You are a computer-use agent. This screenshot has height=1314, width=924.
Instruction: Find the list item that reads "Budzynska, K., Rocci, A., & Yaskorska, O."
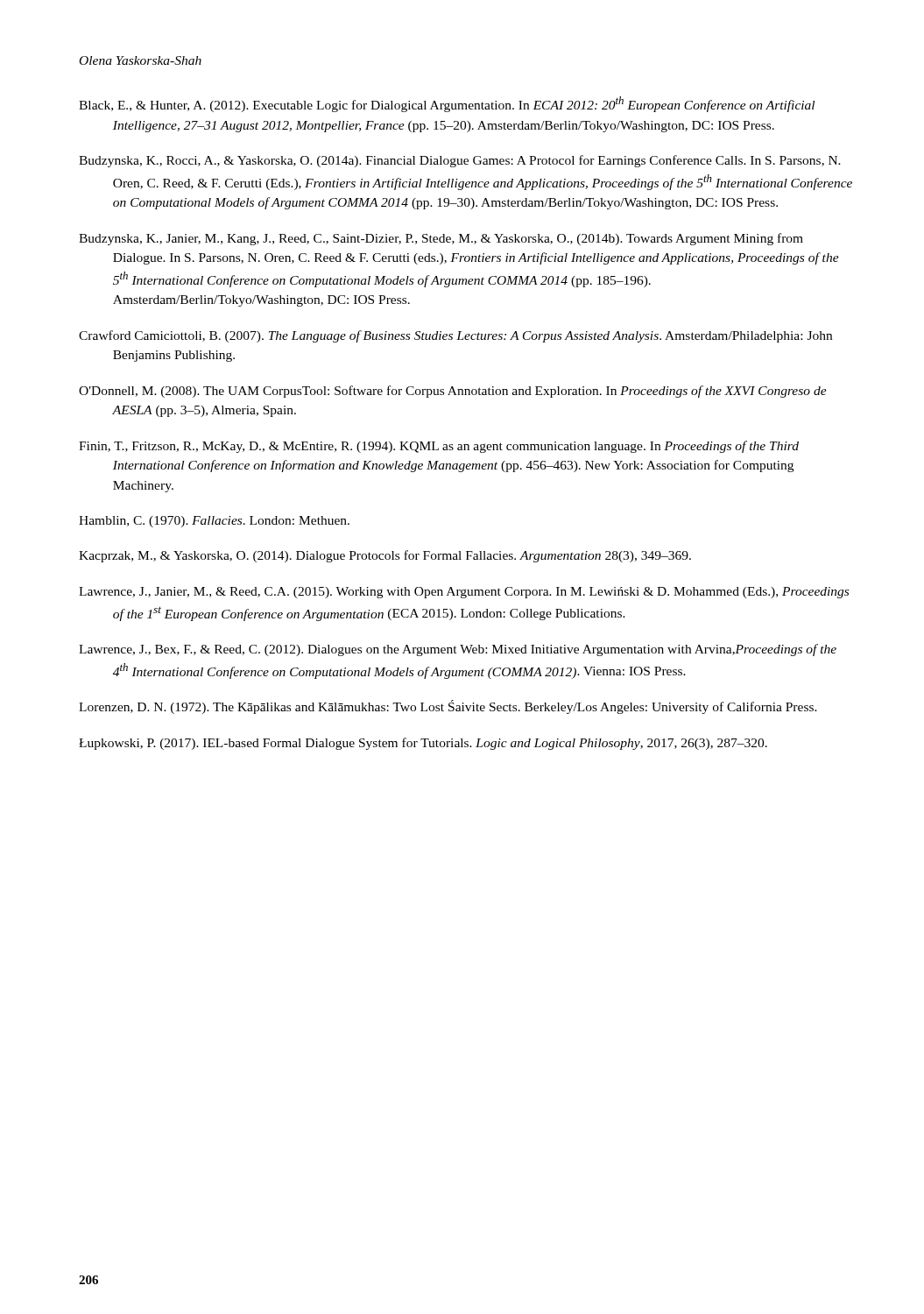466,181
